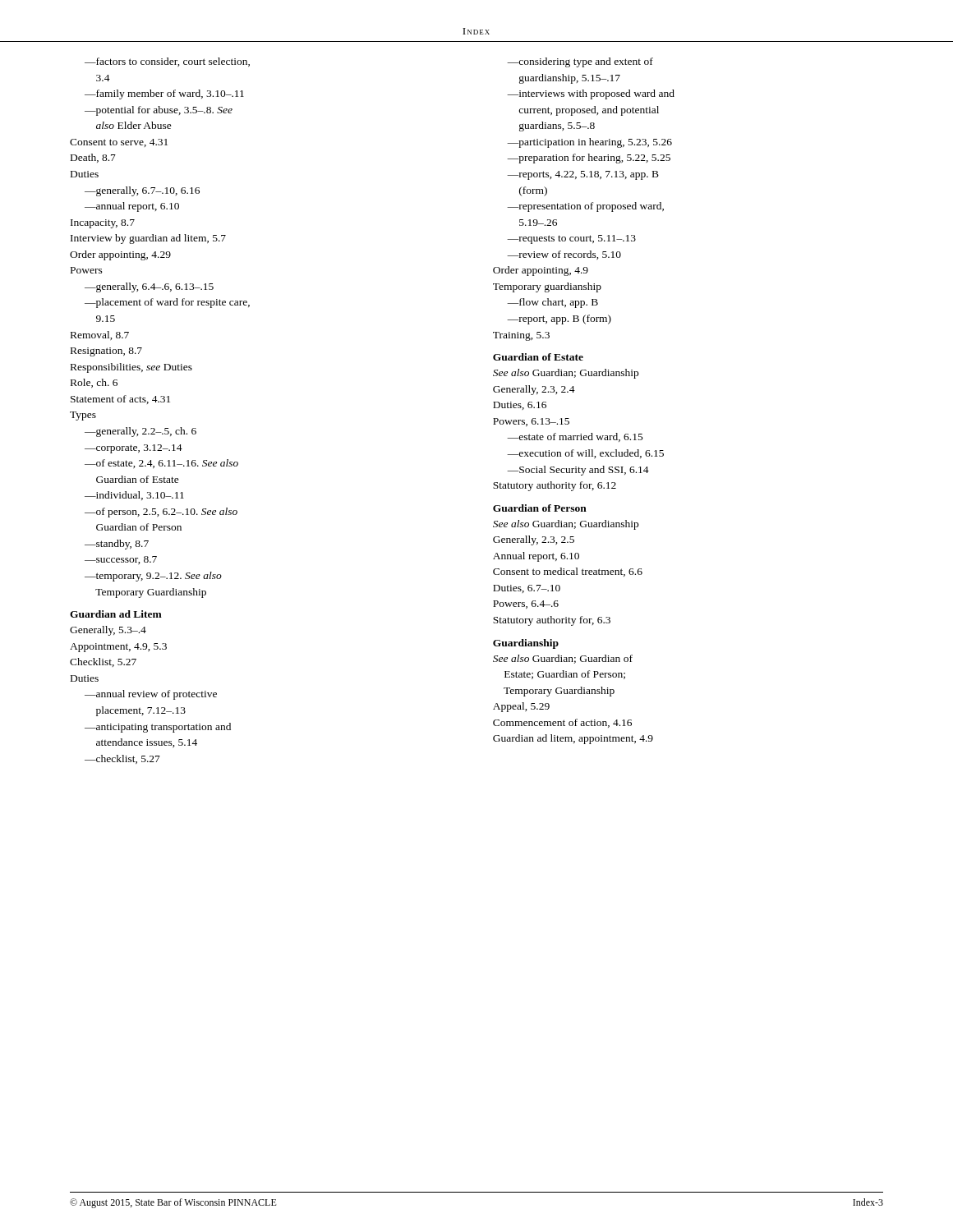953x1232 pixels.
Task: Locate the list item containing "—successor, 8.7"
Action: (121, 560)
